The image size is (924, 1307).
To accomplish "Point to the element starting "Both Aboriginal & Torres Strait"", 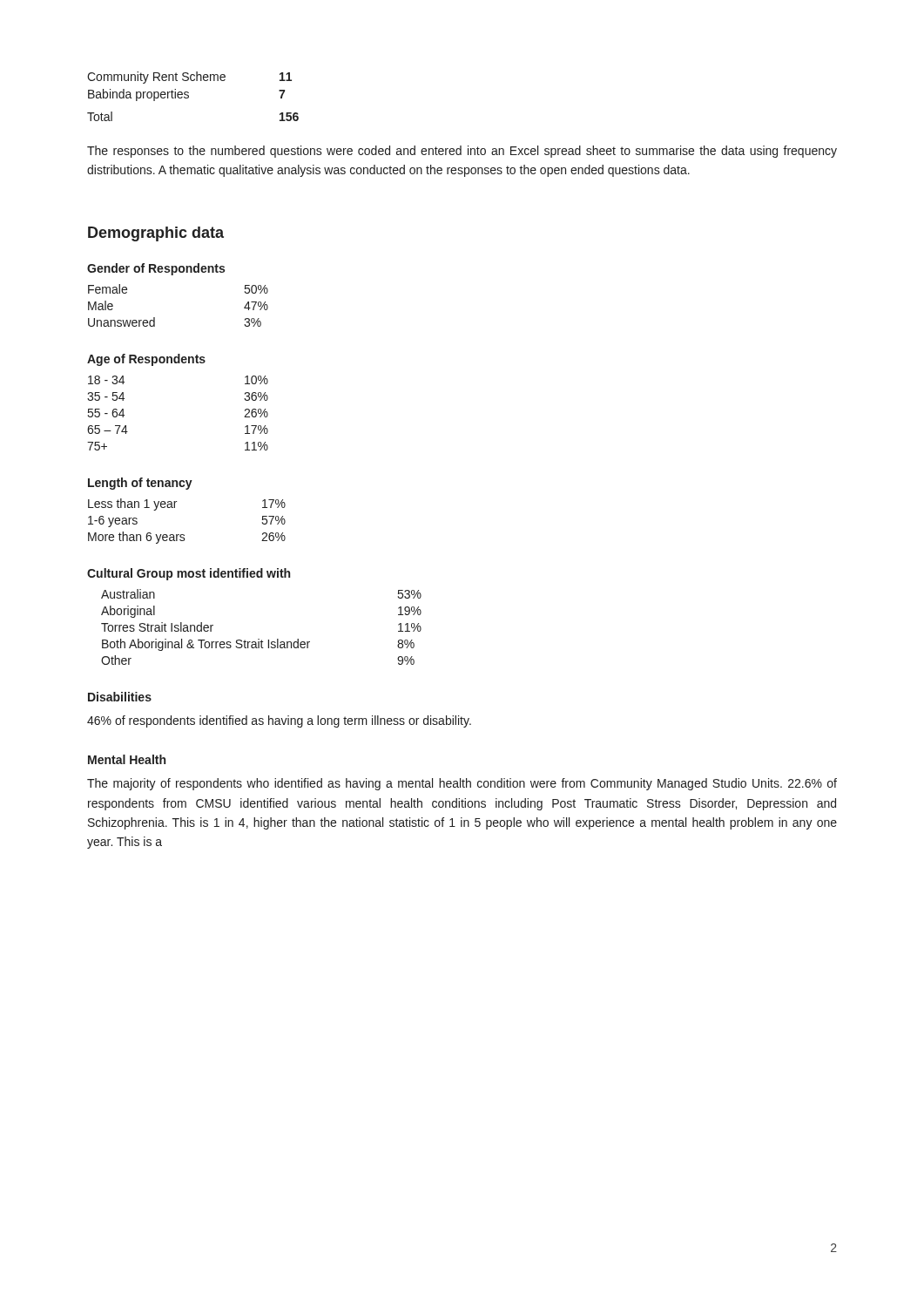I will pyautogui.click(x=251, y=644).
